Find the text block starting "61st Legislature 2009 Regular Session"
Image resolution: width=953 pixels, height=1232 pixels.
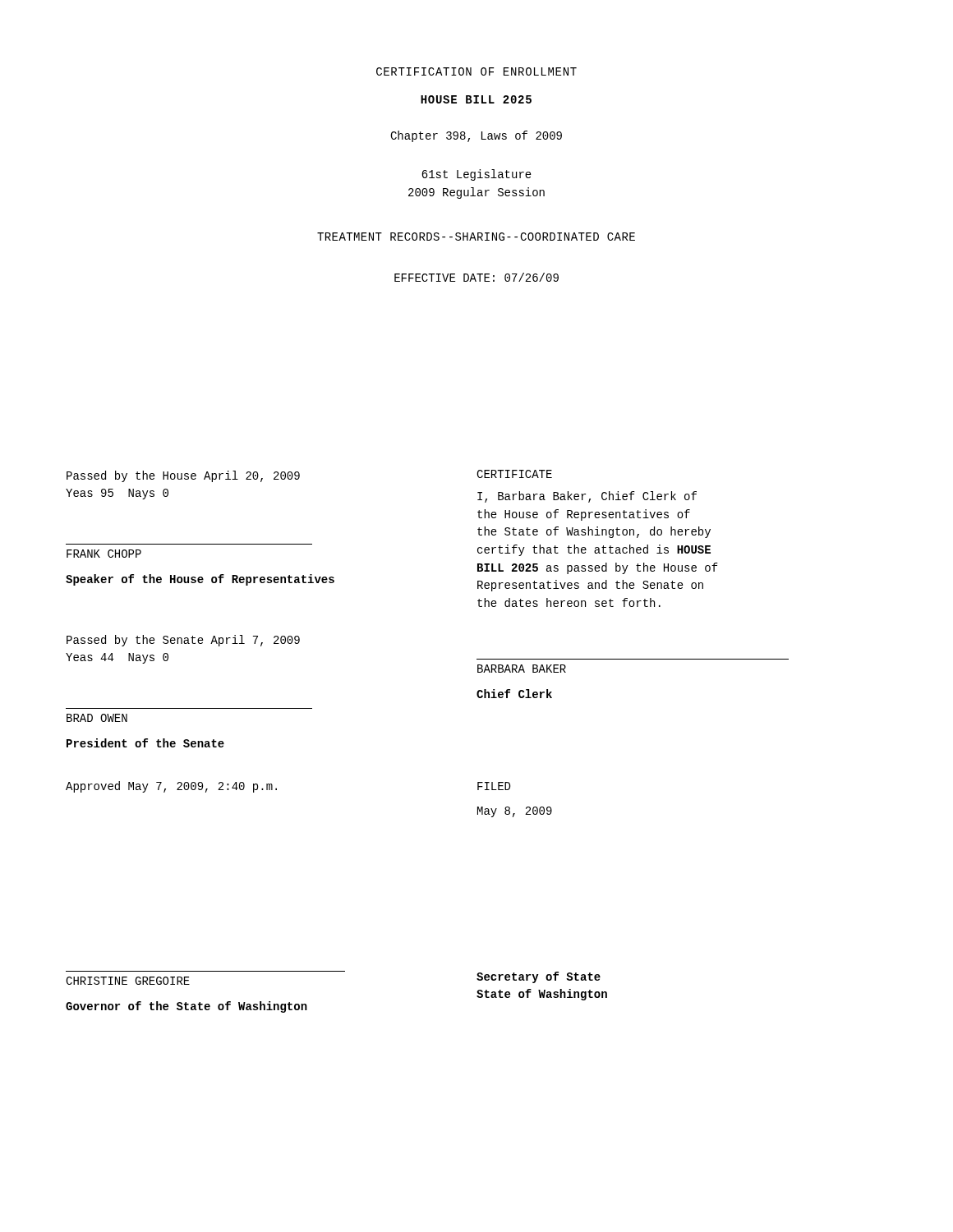point(476,184)
